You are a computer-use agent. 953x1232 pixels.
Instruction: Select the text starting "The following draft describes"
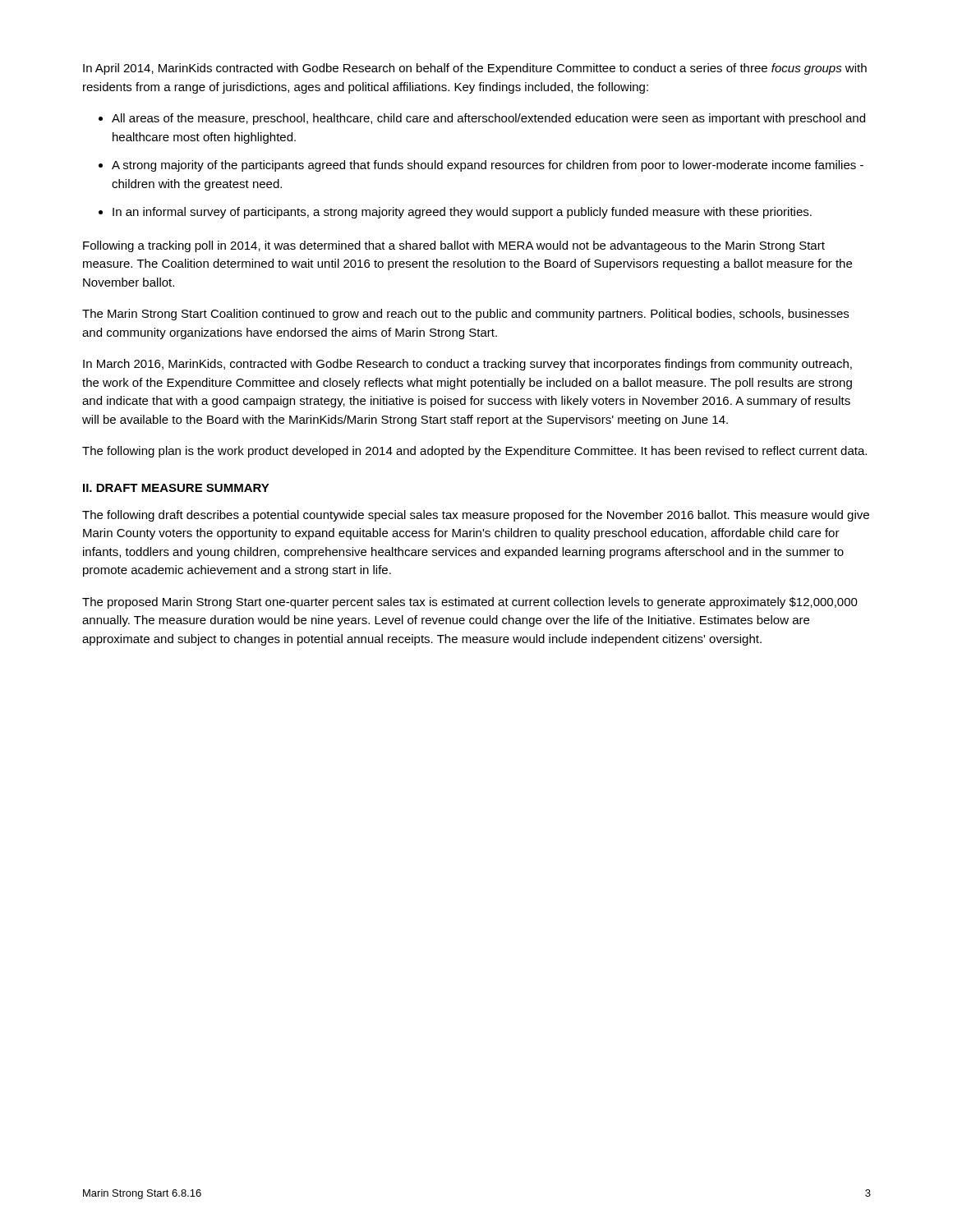(476, 542)
